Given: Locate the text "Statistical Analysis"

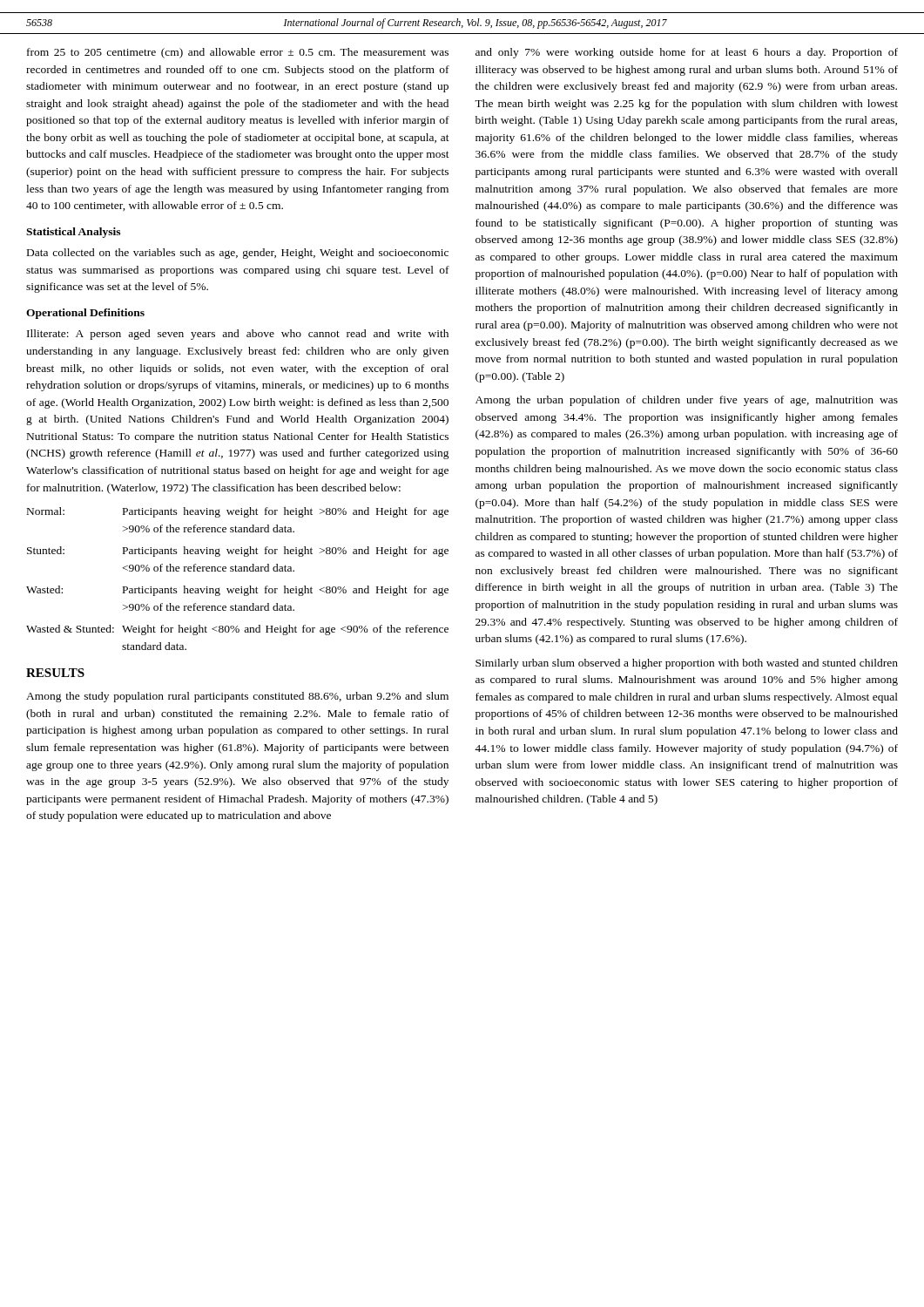Looking at the screenshot, I should tap(73, 231).
